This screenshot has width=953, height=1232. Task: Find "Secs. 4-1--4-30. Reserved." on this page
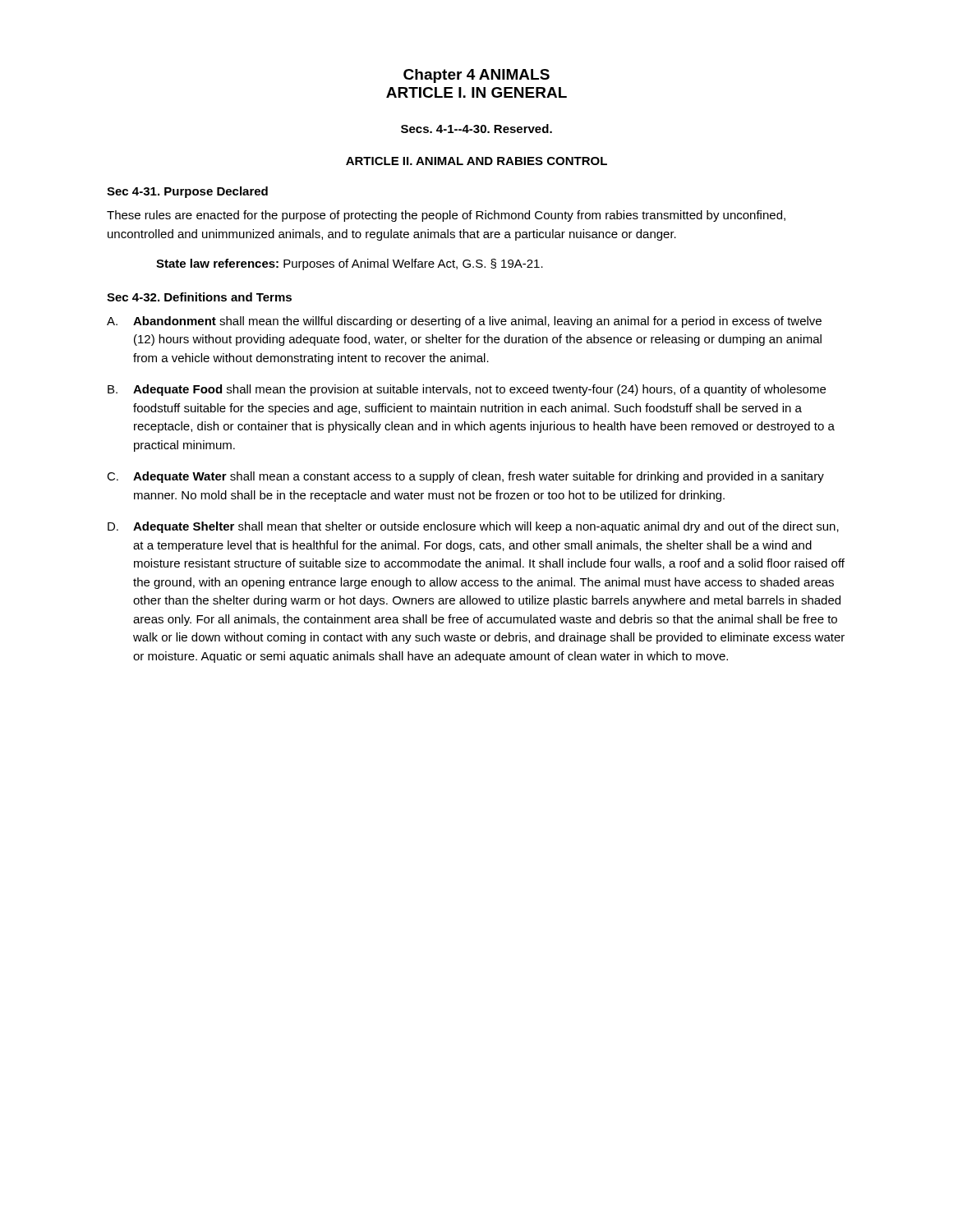click(x=476, y=129)
